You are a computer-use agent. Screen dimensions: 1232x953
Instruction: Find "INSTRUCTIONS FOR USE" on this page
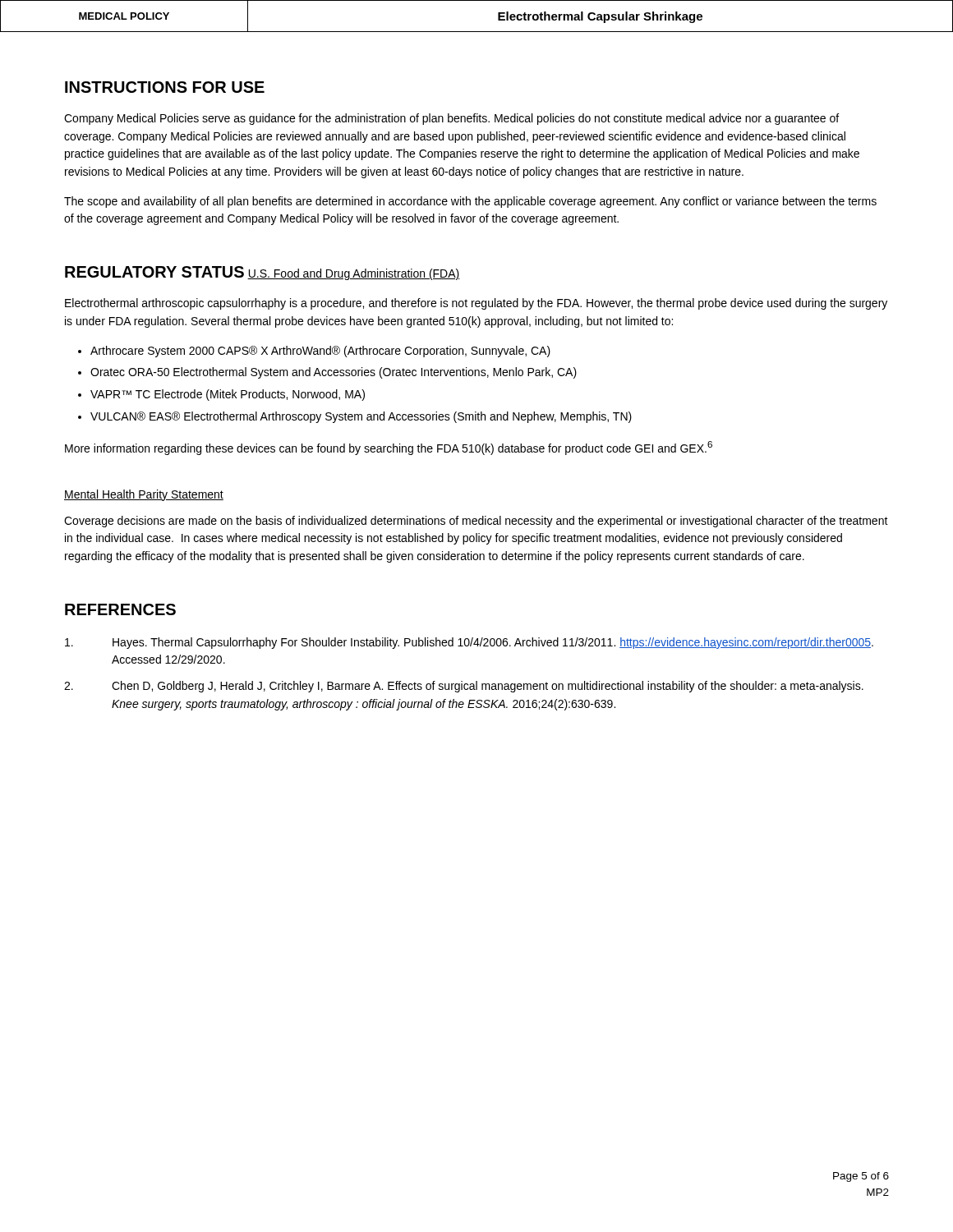tap(164, 87)
